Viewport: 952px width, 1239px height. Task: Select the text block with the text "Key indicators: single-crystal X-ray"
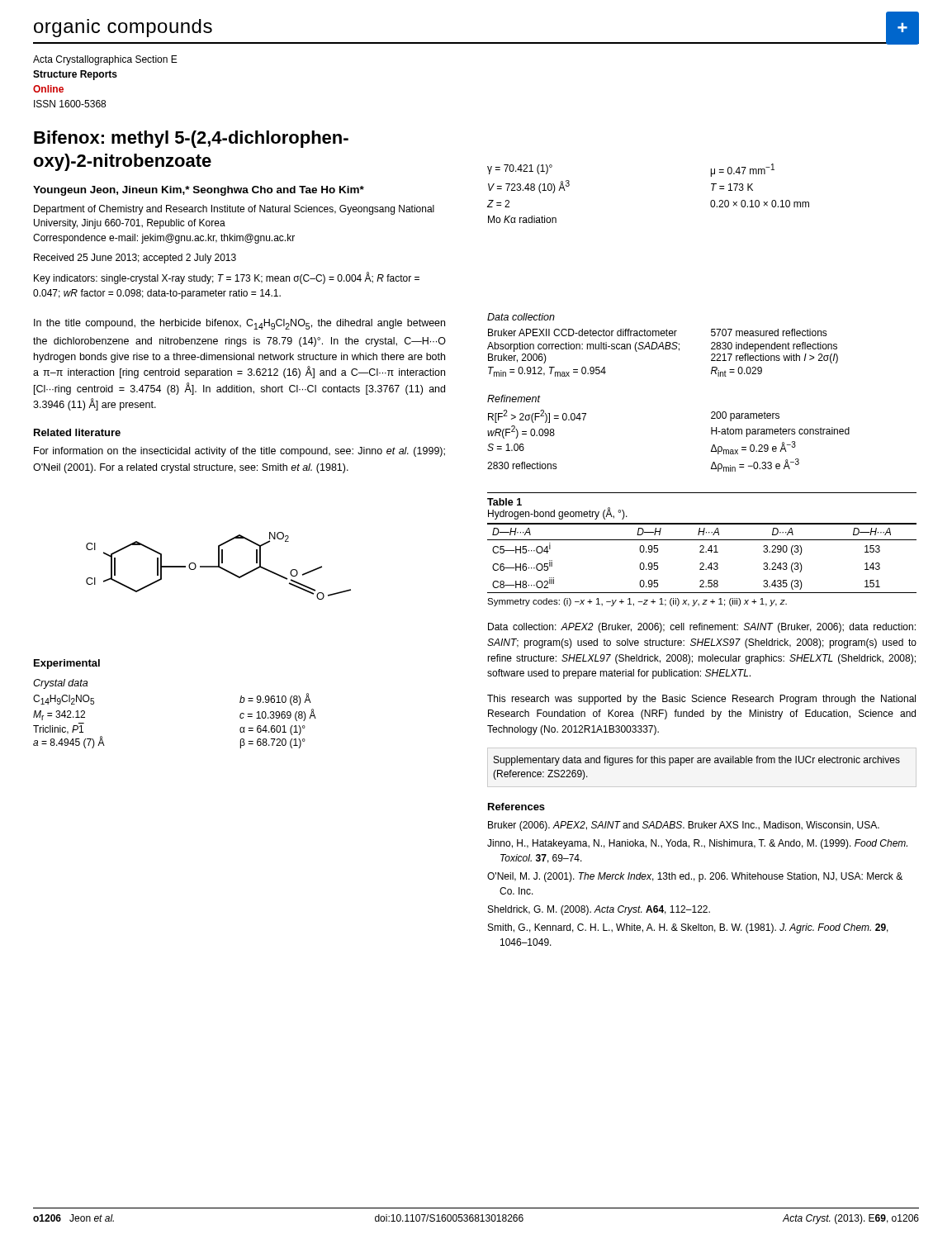tap(226, 286)
